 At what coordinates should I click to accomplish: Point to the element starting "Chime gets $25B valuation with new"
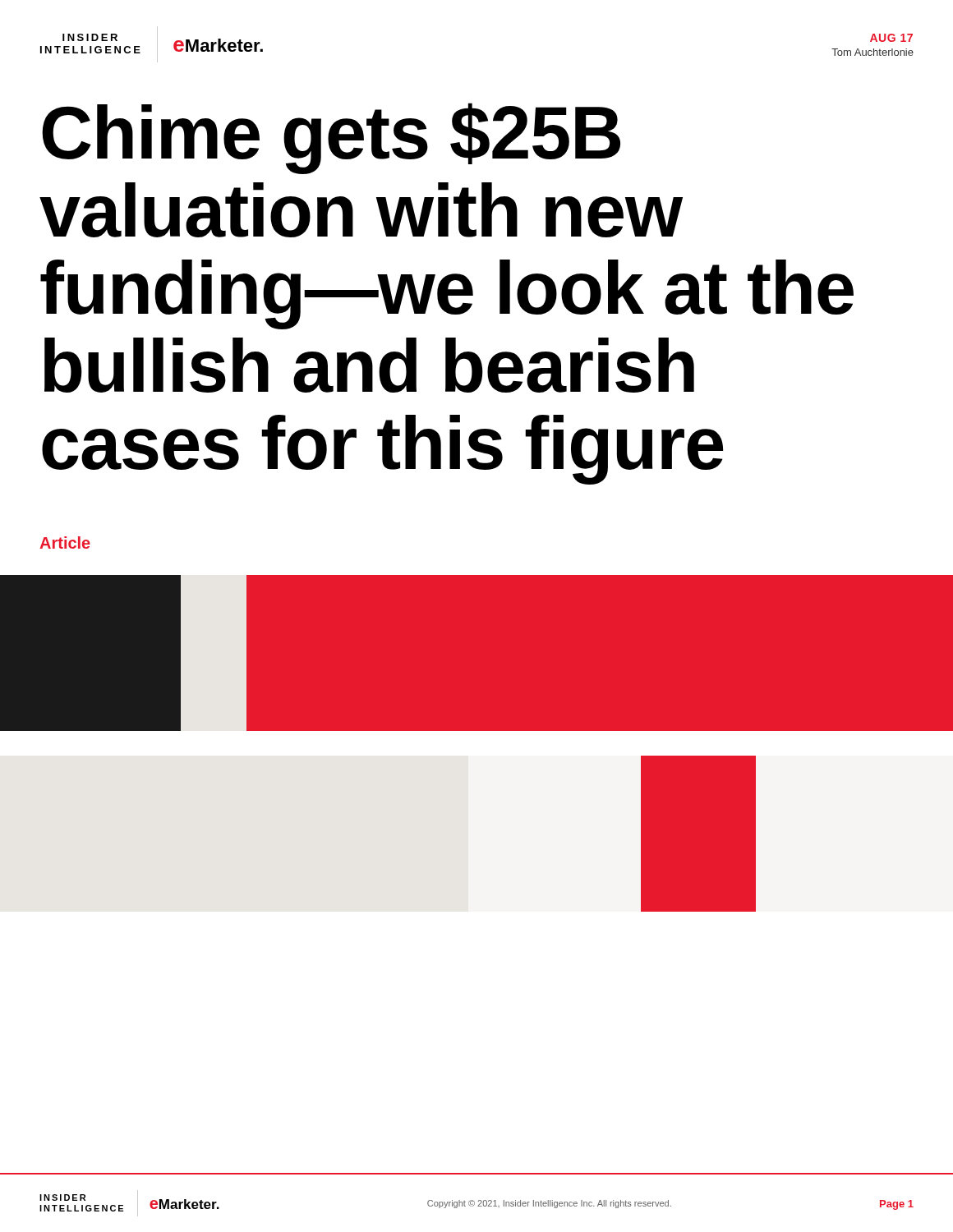coord(476,289)
